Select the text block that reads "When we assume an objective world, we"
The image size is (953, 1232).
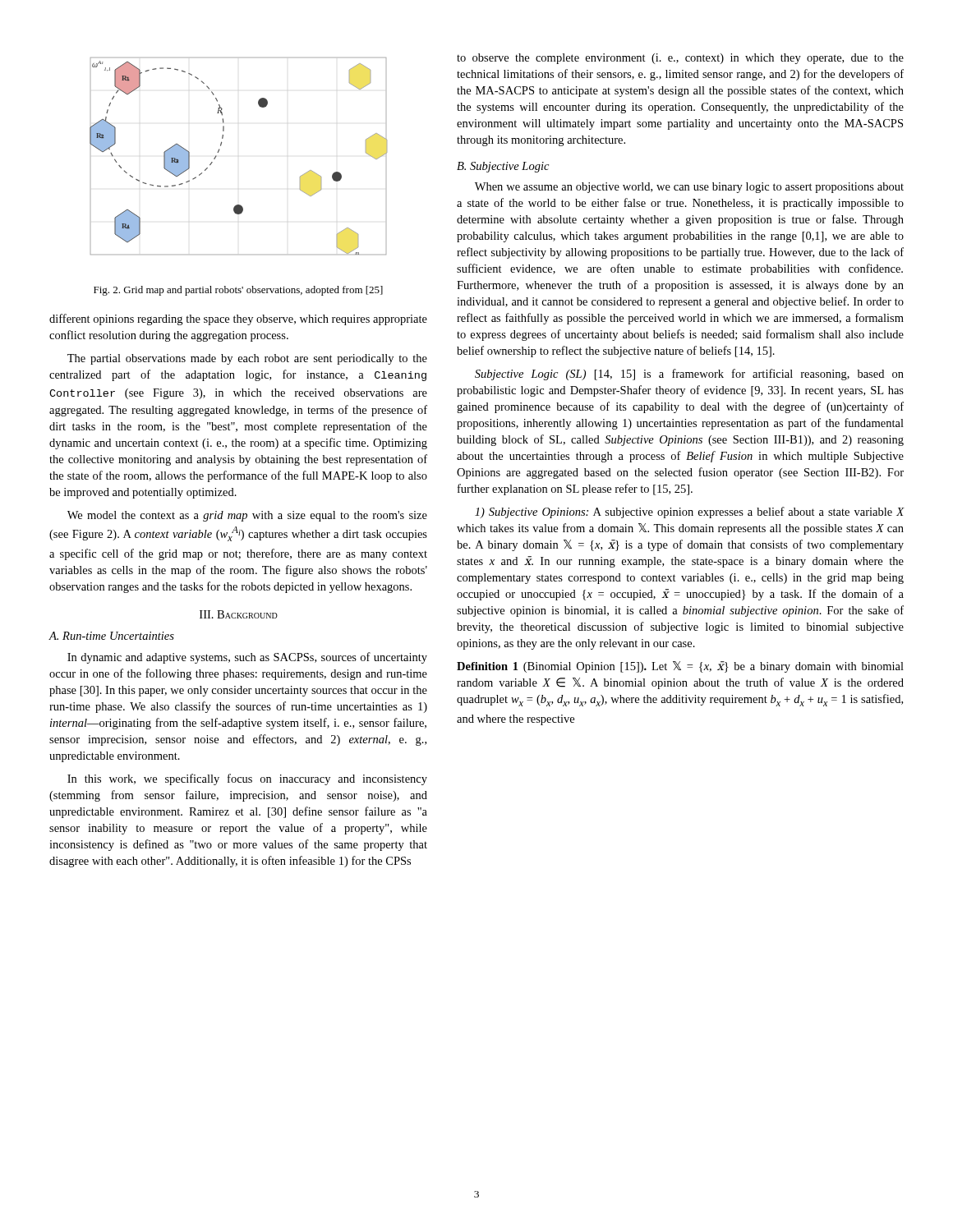pyautogui.click(x=680, y=269)
